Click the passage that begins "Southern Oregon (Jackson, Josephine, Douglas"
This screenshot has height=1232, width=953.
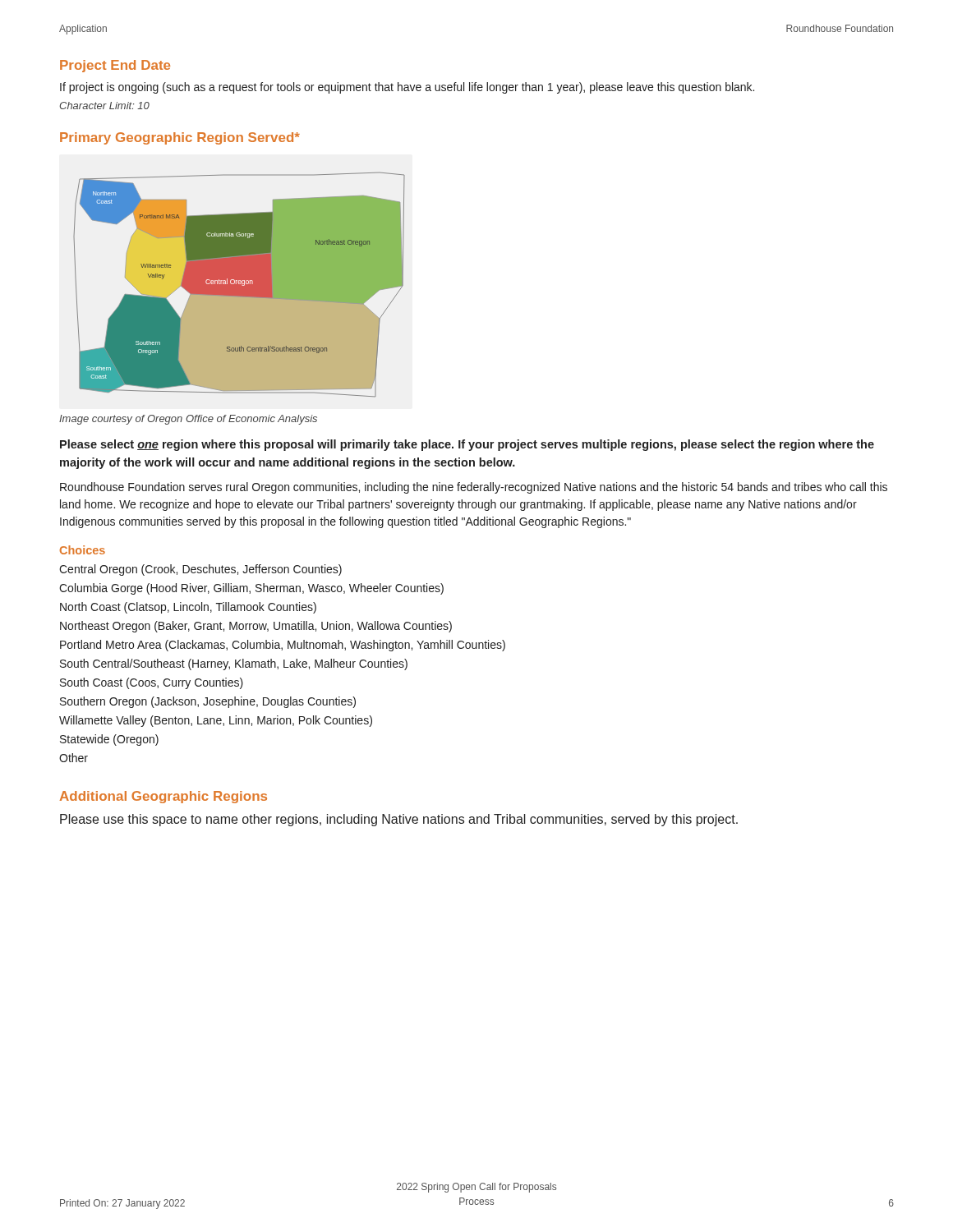click(x=208, y=702)
